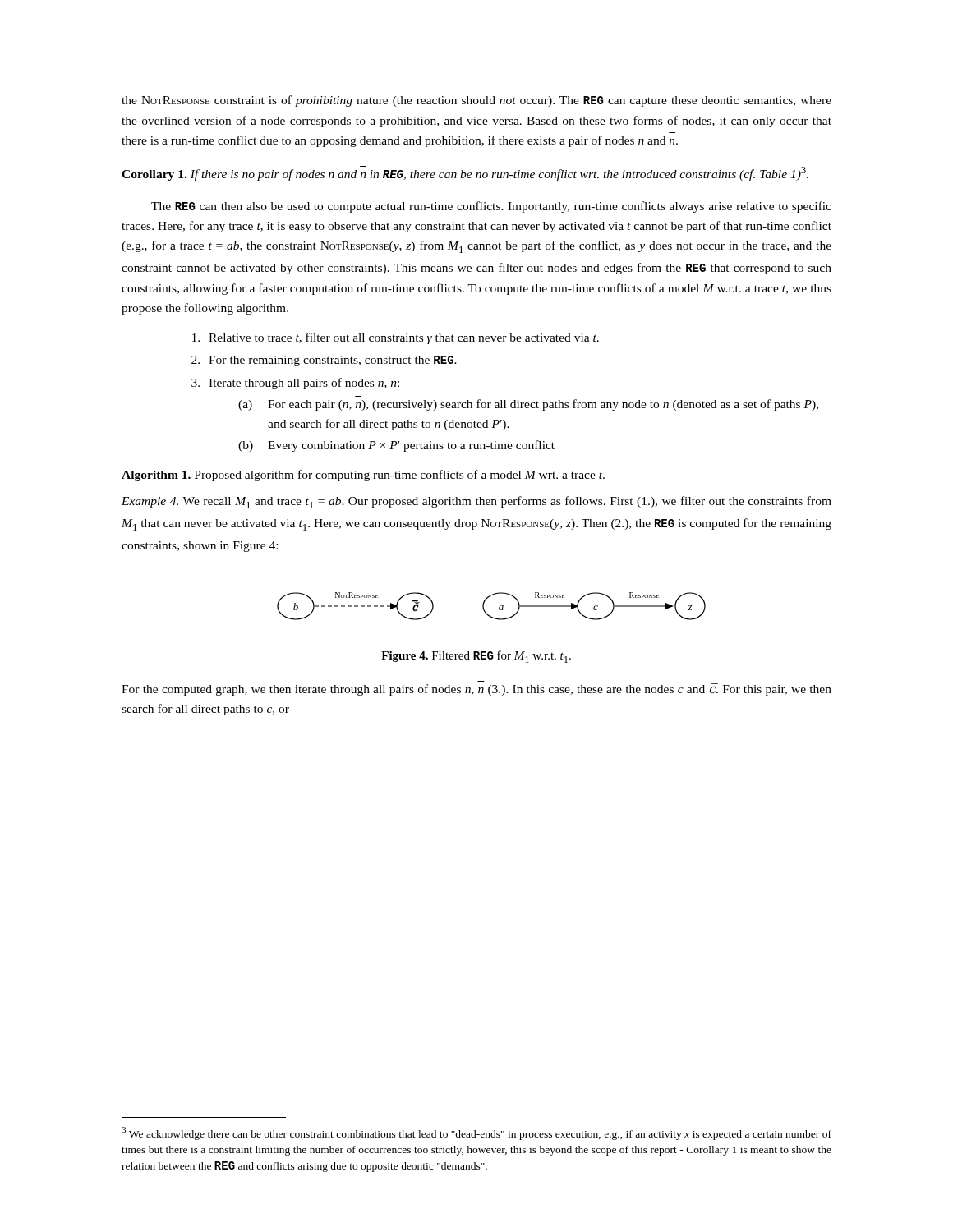Screen dimensions: 1232x953
Task: Select the caption containing "Figure 4. Filtered REG for M1 w.r.t."
Action: (x=476, y=657)
